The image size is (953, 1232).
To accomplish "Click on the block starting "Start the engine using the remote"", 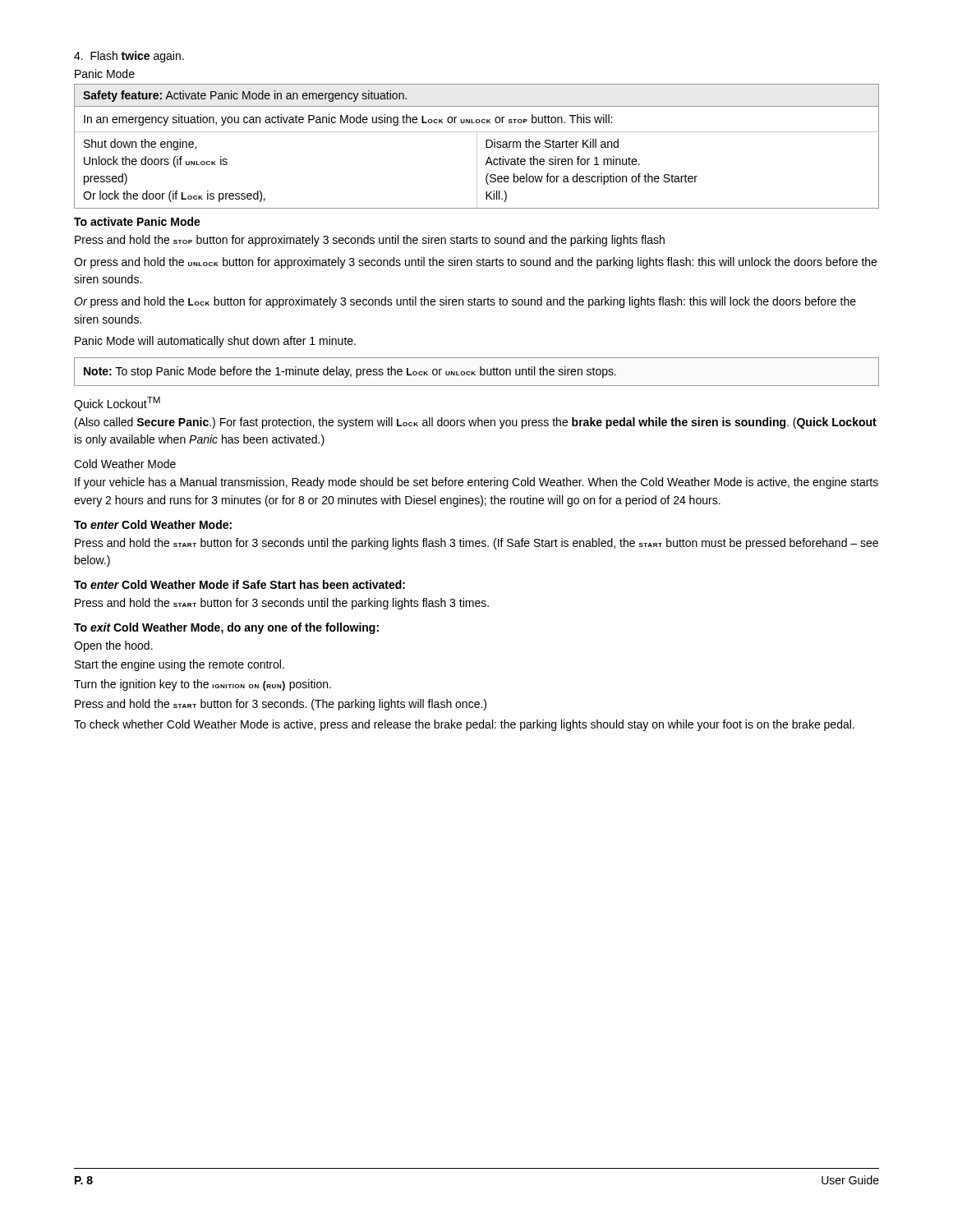I will coord(179,665).
